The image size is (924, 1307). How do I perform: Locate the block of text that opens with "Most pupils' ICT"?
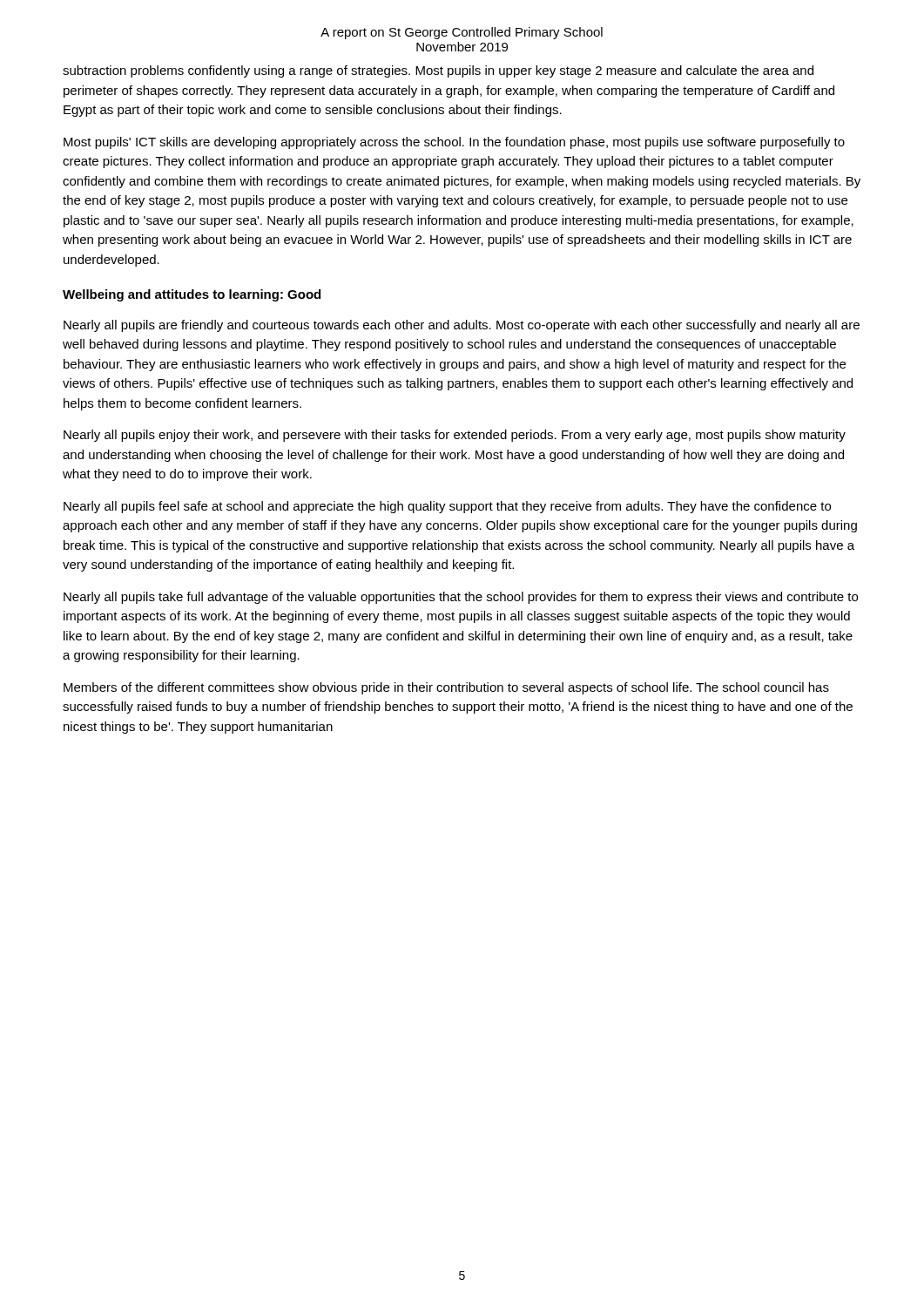click(462, 200)
